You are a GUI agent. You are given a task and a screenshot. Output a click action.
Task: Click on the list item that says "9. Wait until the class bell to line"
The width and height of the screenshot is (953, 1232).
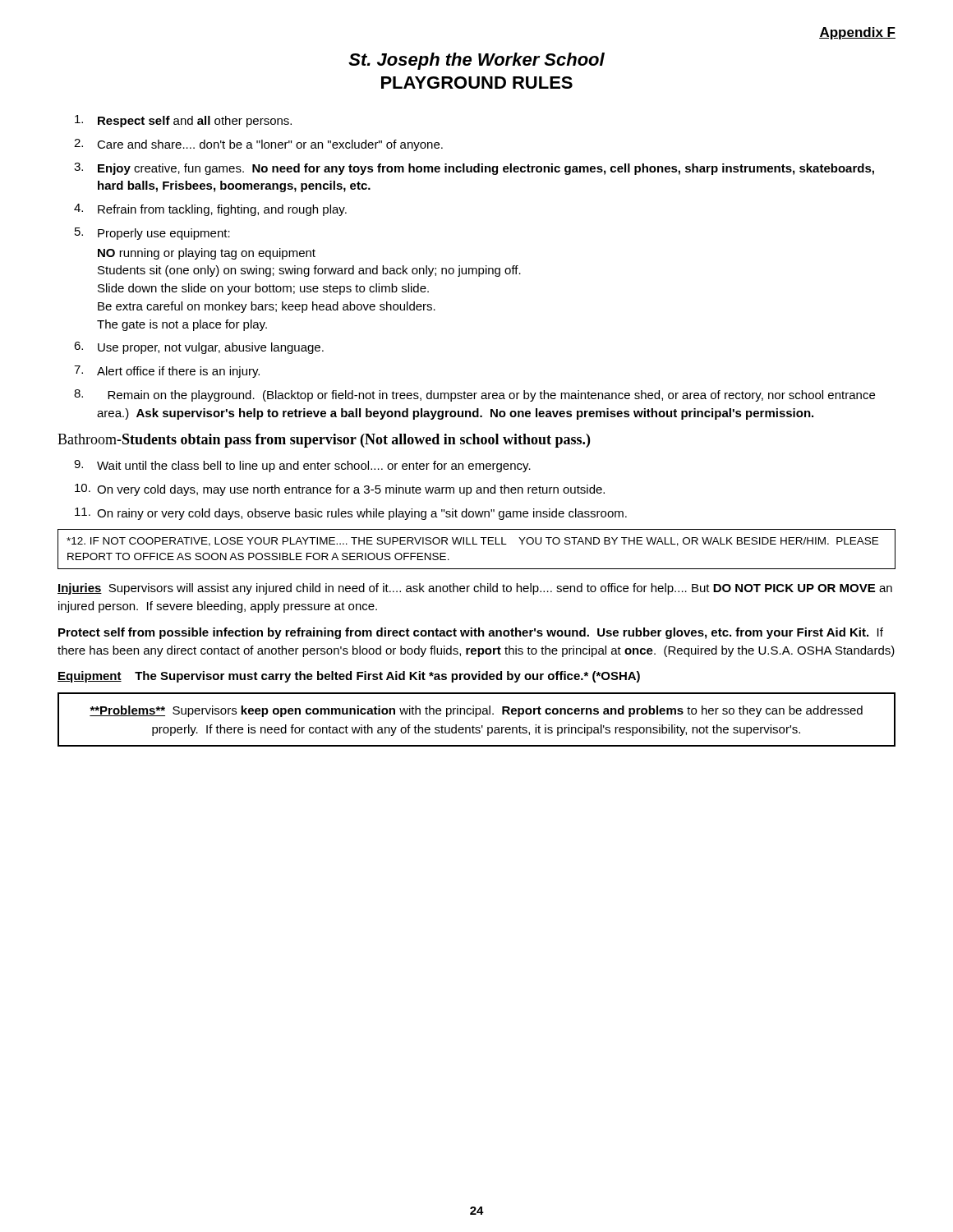pos(303,466)
